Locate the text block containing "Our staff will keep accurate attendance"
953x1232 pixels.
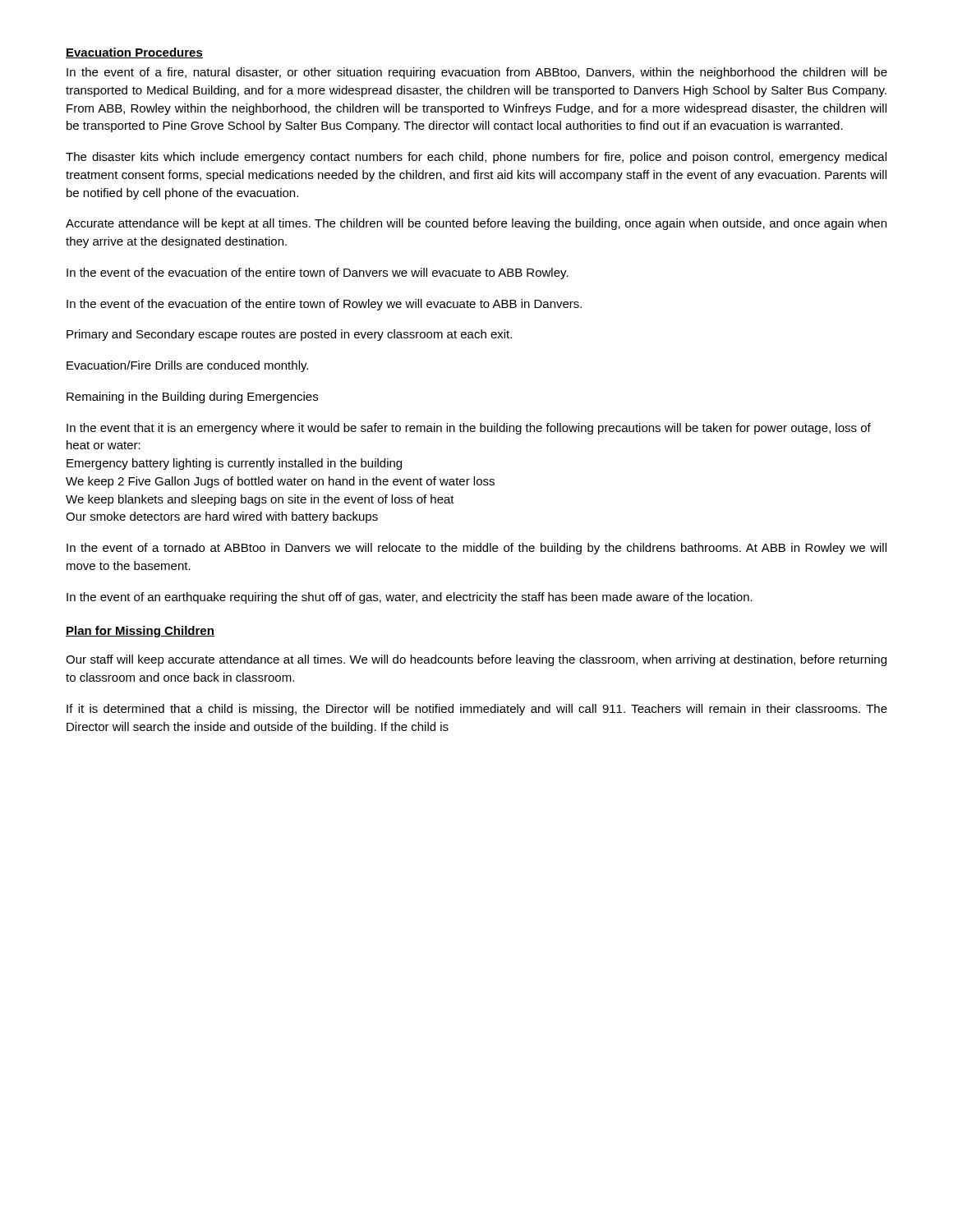coord(476,668)
